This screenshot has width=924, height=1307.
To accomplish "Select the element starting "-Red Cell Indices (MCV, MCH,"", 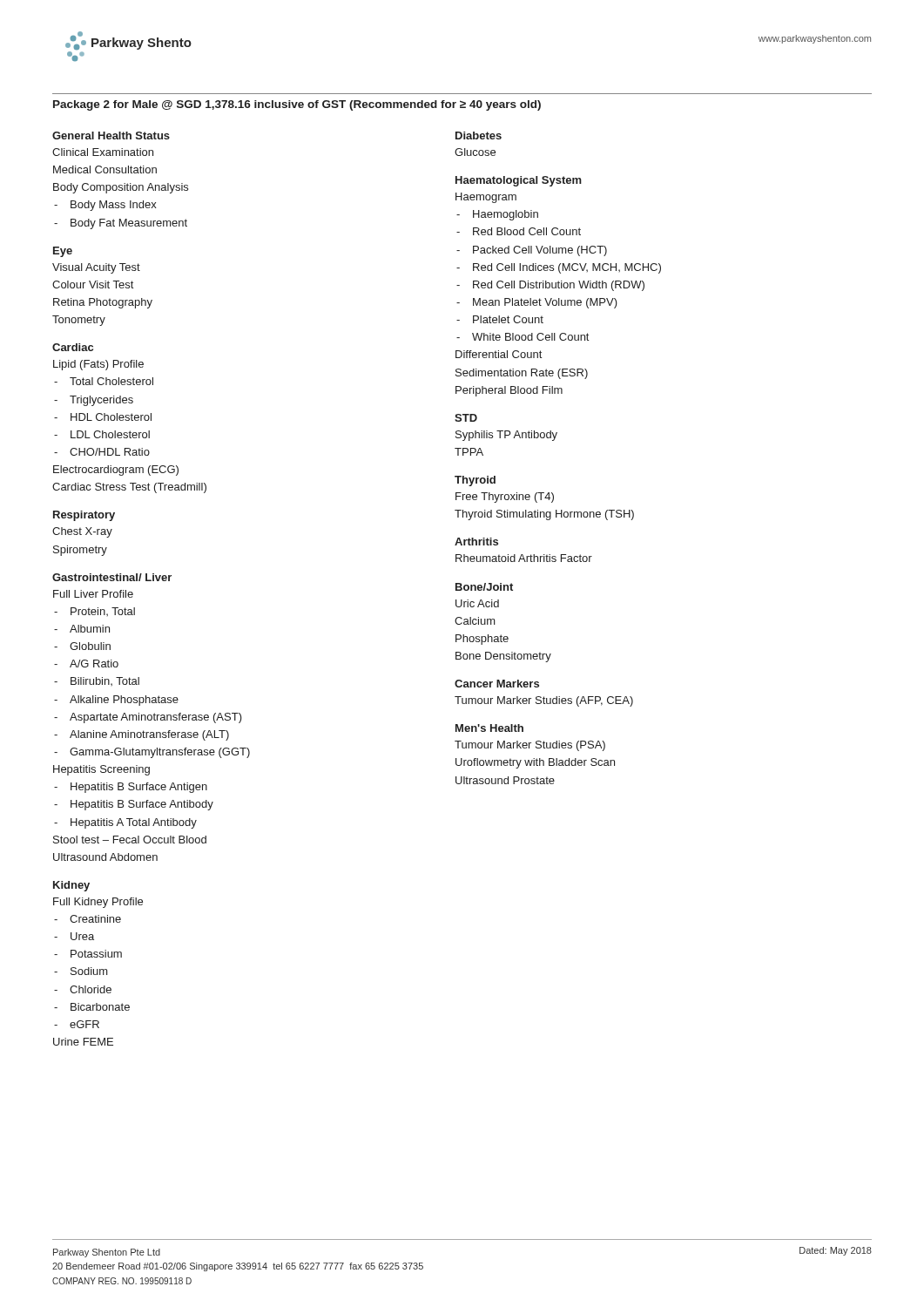I will coord(663,267).
